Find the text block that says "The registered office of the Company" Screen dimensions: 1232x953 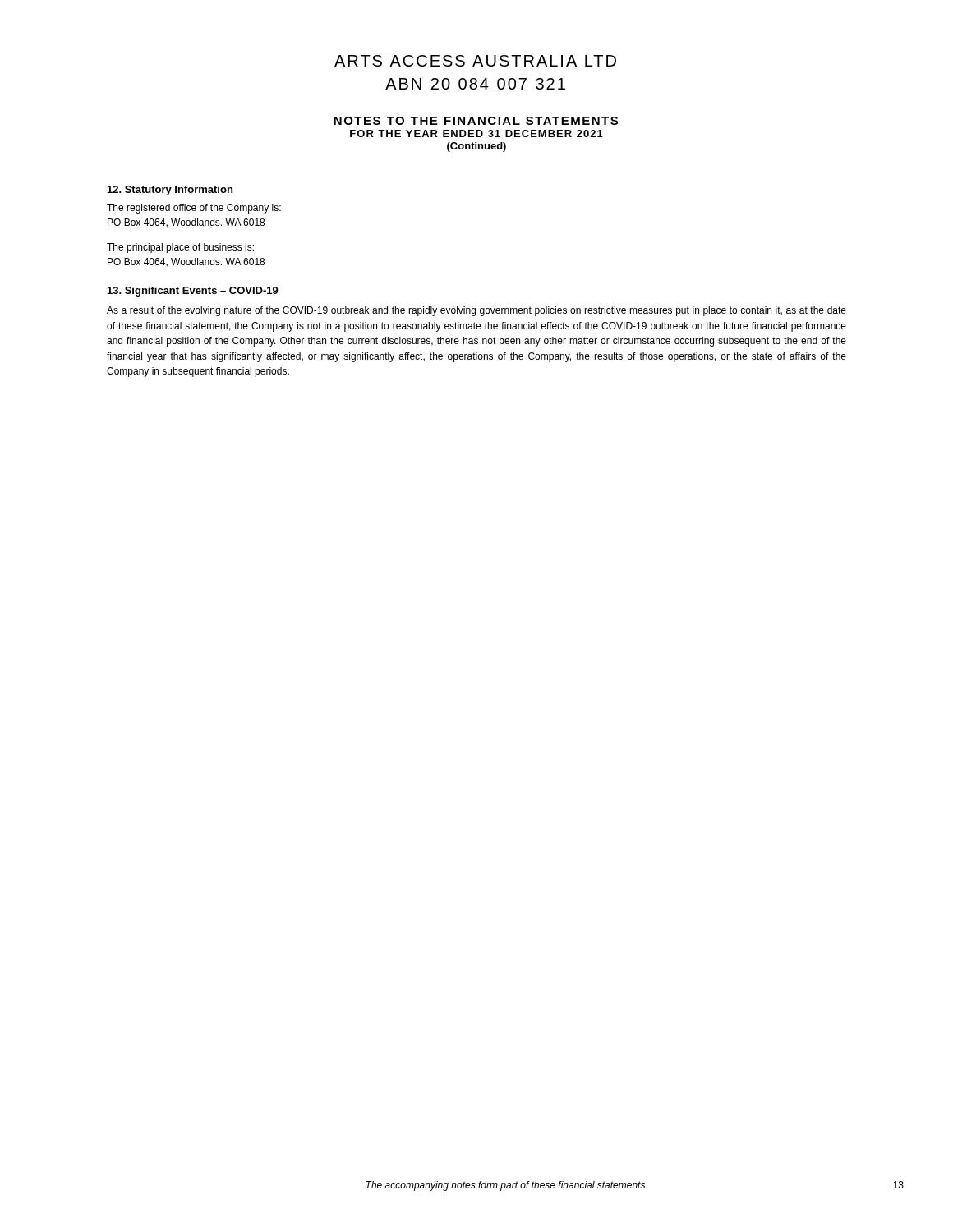pos(194,215)
